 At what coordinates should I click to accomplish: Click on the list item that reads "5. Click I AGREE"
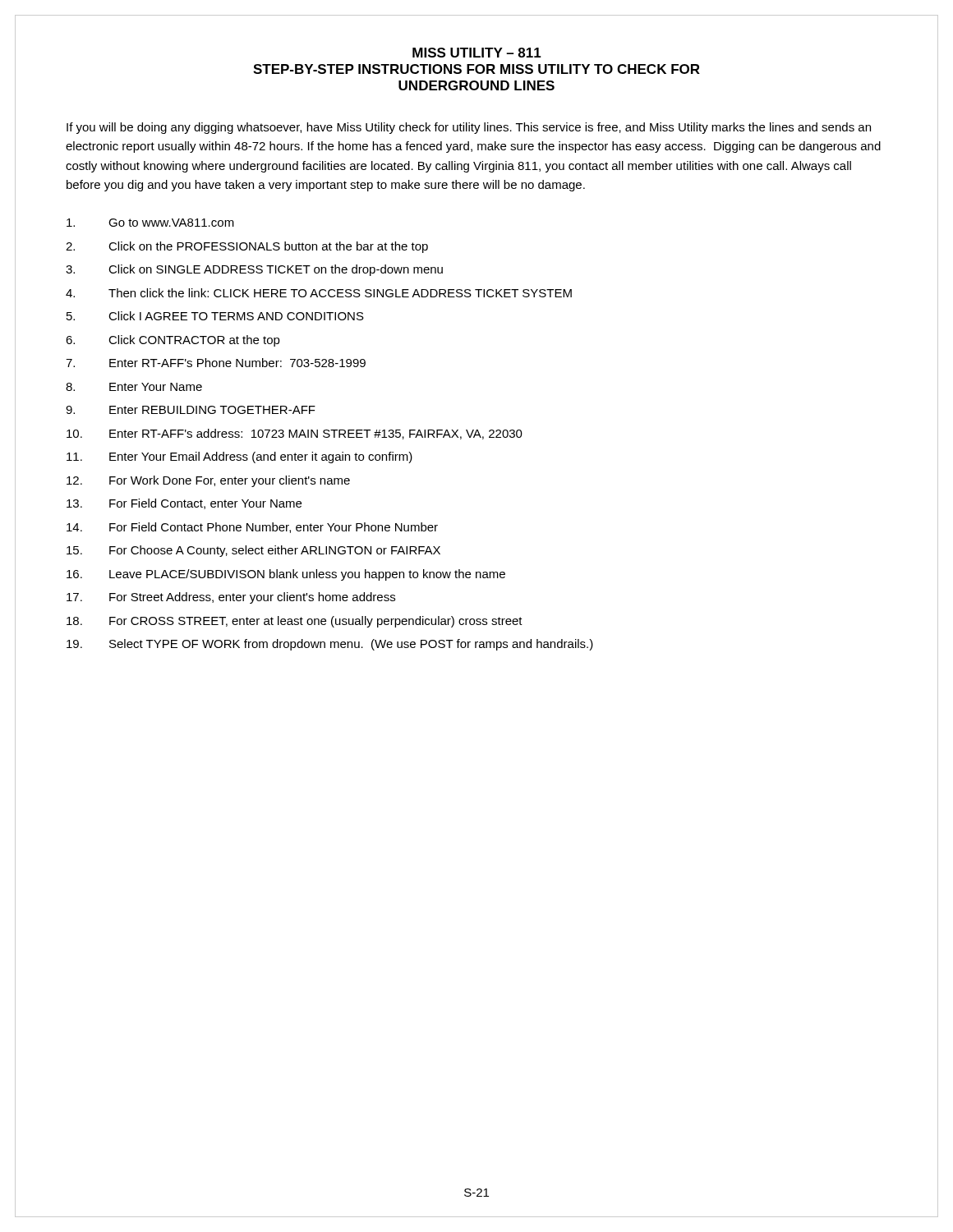(215, 316)
